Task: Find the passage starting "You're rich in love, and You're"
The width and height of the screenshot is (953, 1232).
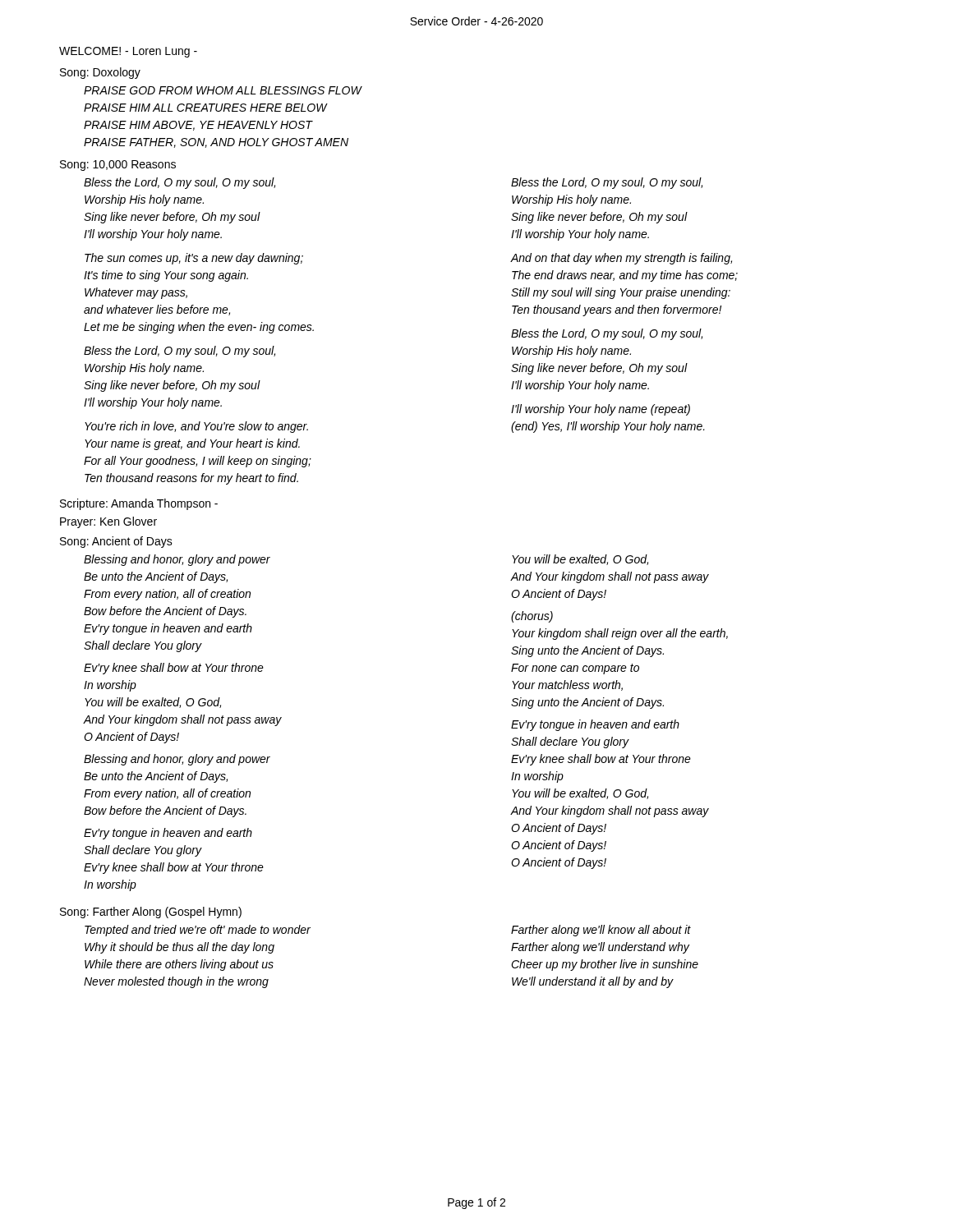Action: click(x=197, y=452)
